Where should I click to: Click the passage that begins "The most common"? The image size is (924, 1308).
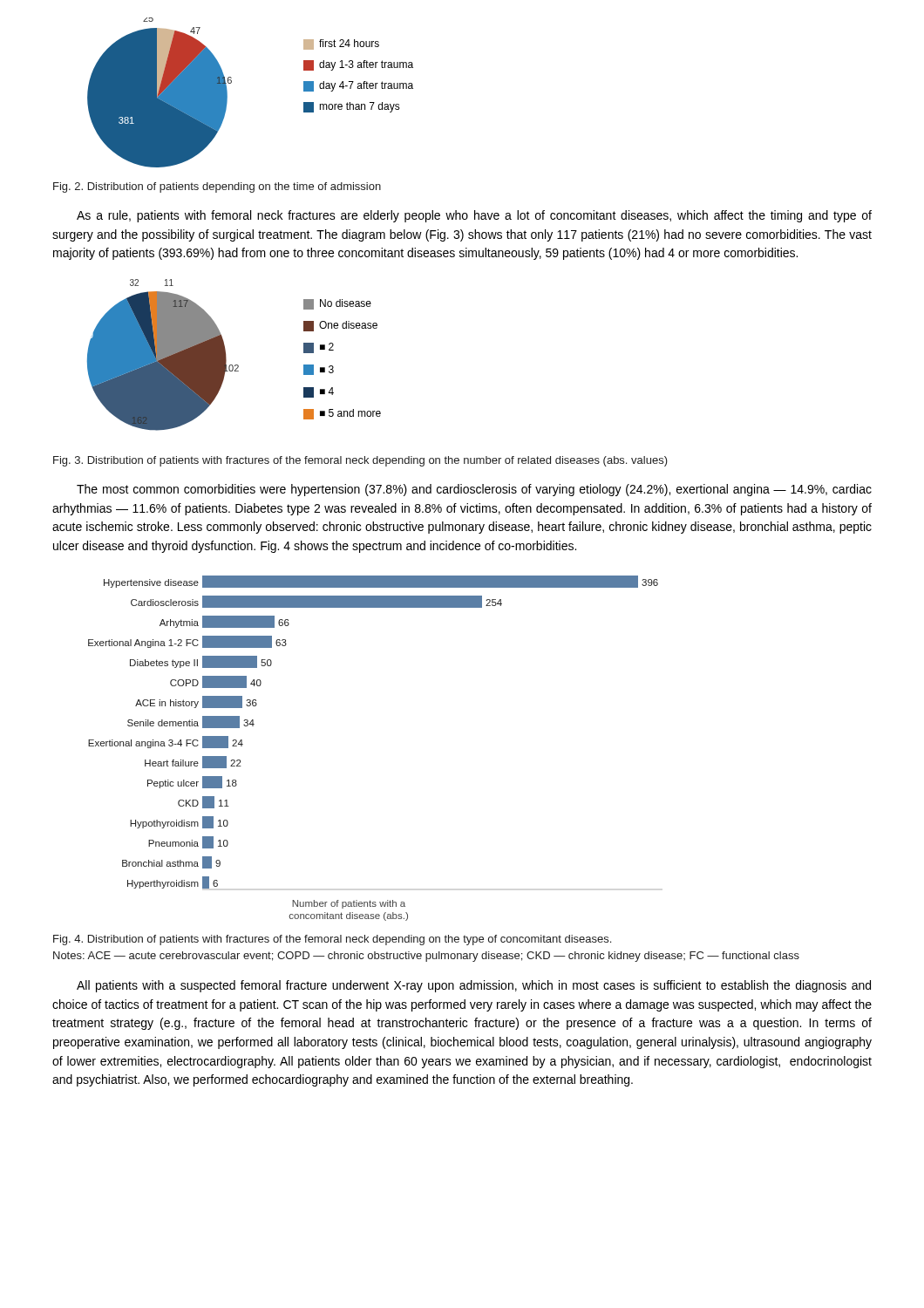[462, 518]
